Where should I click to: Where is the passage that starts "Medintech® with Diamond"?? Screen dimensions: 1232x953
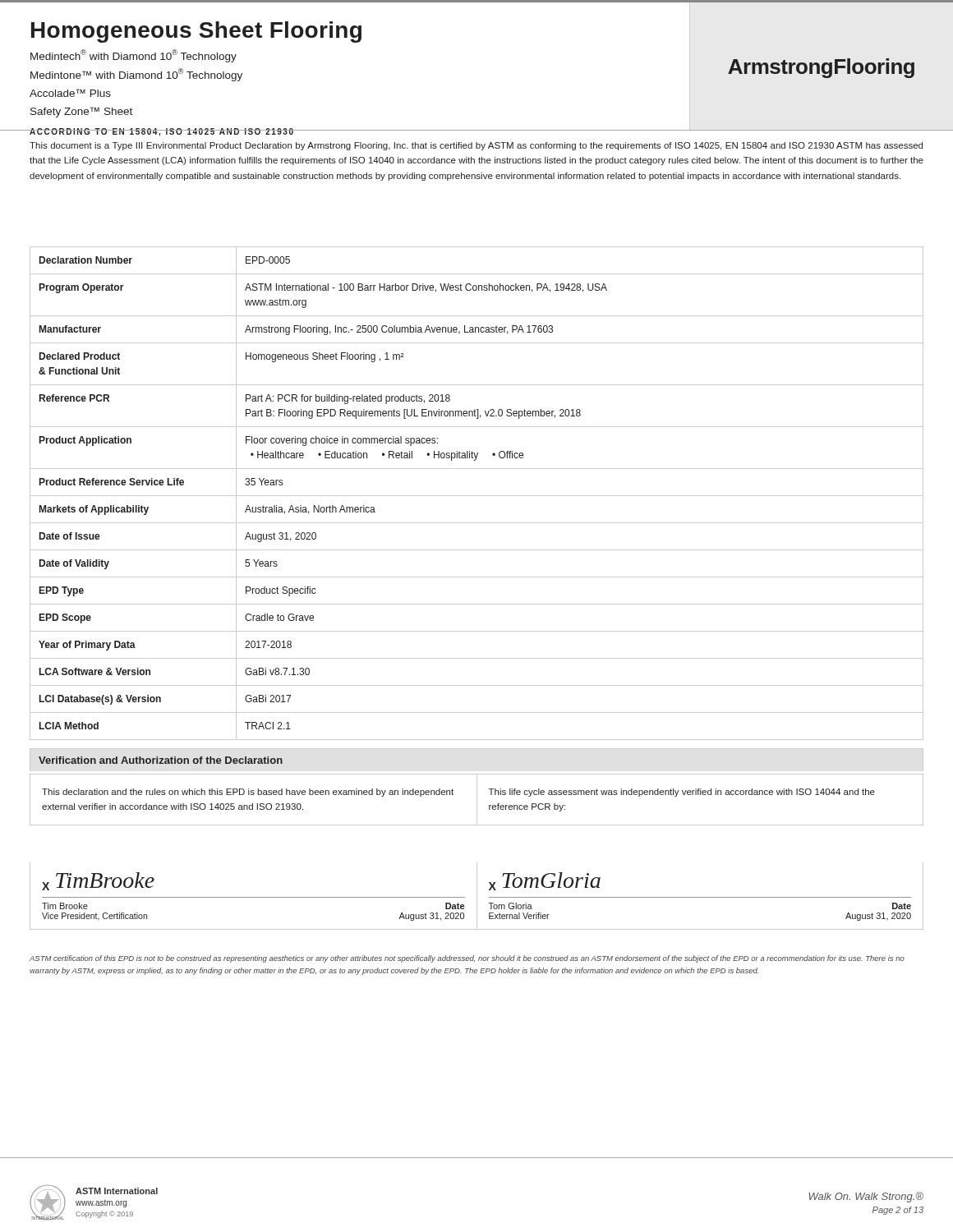pyautogui.click(x=136, y=83)
